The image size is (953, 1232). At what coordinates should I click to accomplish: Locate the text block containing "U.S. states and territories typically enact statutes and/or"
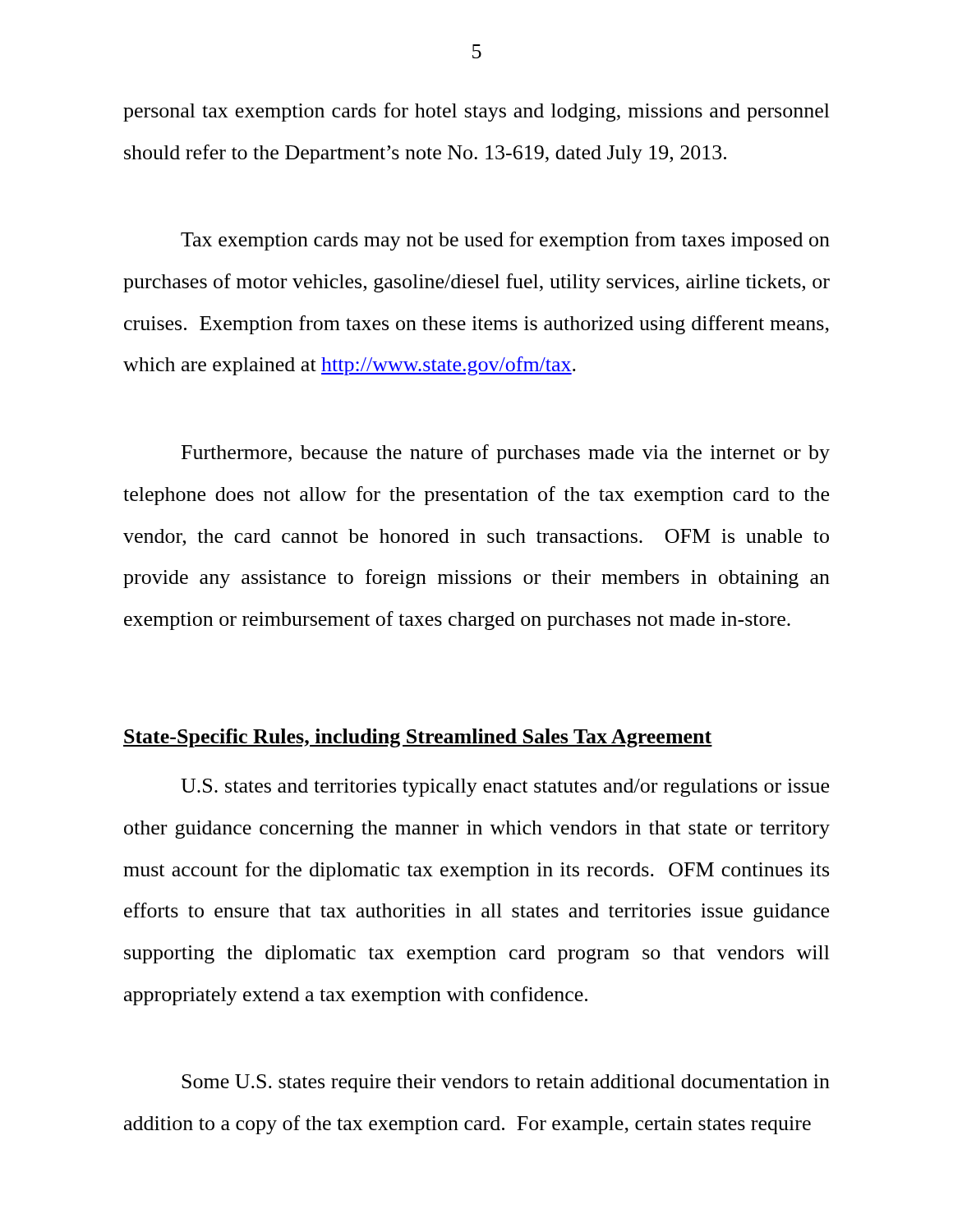pos(505,788)
